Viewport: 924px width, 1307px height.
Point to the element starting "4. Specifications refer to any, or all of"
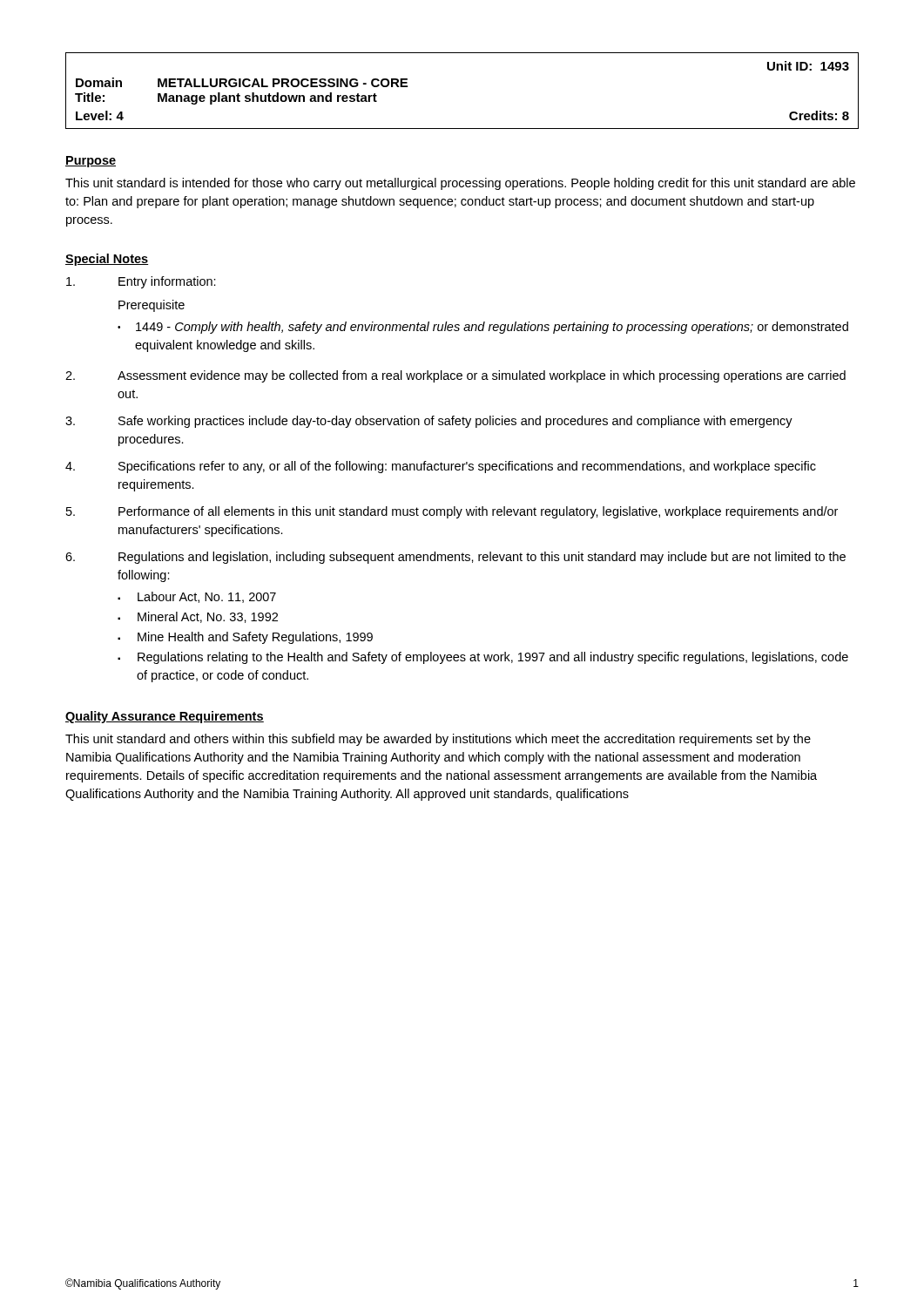(462, 476)
